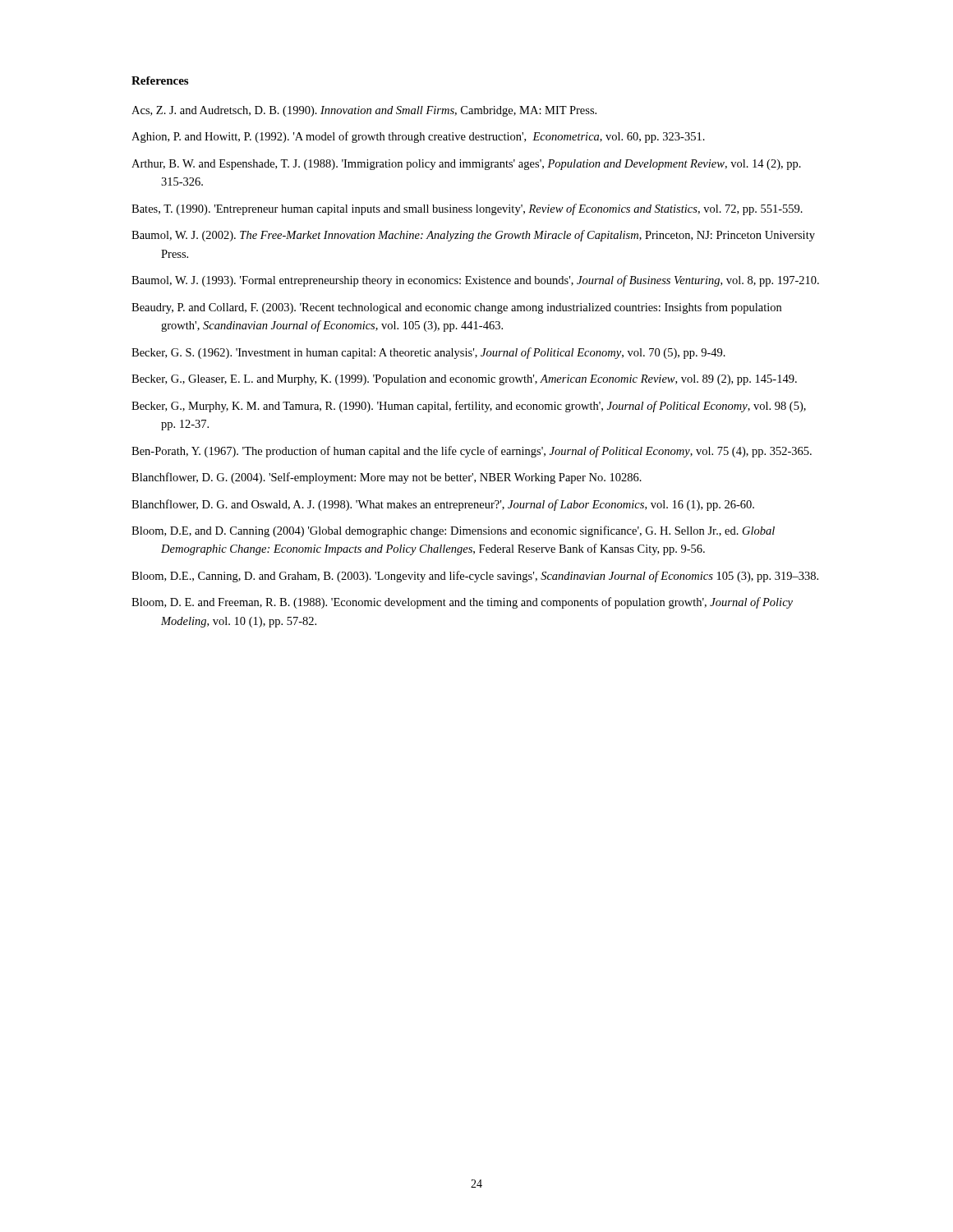
Task: Locate the block of text that opens with "Becker, G. S. (1962). 'Investment in human"
Action: (429, 352)
